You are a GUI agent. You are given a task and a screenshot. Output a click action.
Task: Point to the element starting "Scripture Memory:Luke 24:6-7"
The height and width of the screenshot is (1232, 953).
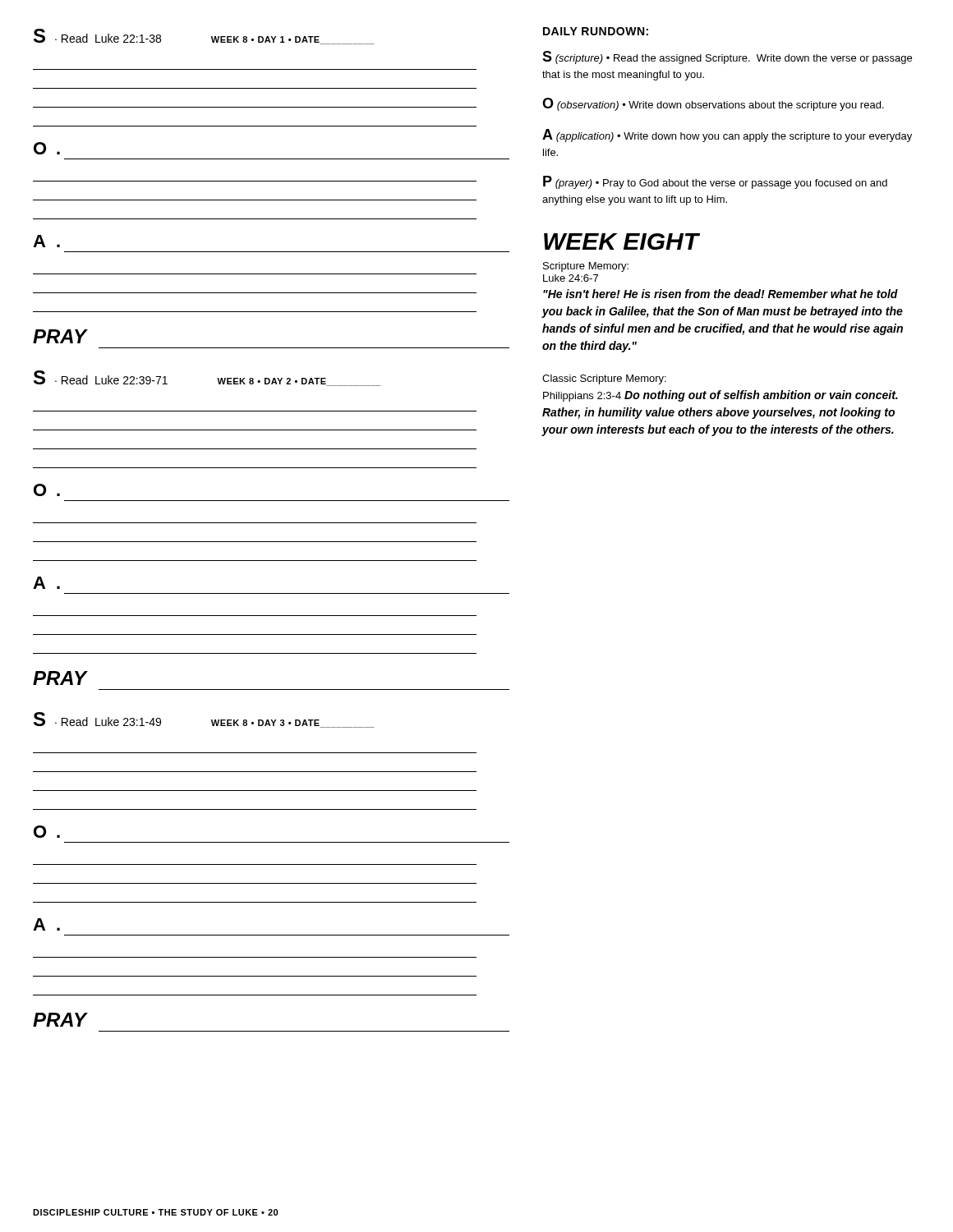[x=586, y=272]
